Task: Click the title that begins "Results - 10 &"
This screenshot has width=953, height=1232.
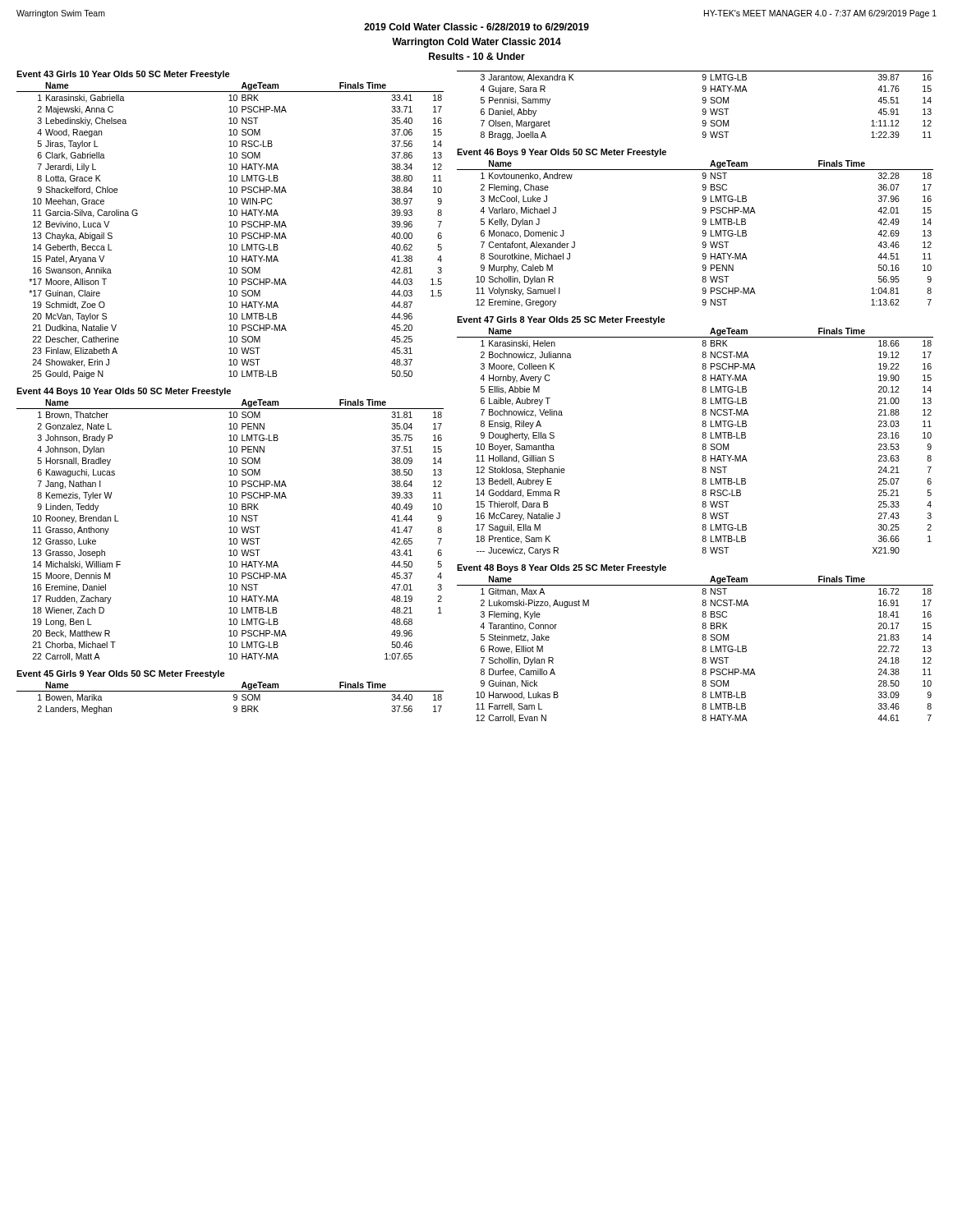Action: click(476, 57)
